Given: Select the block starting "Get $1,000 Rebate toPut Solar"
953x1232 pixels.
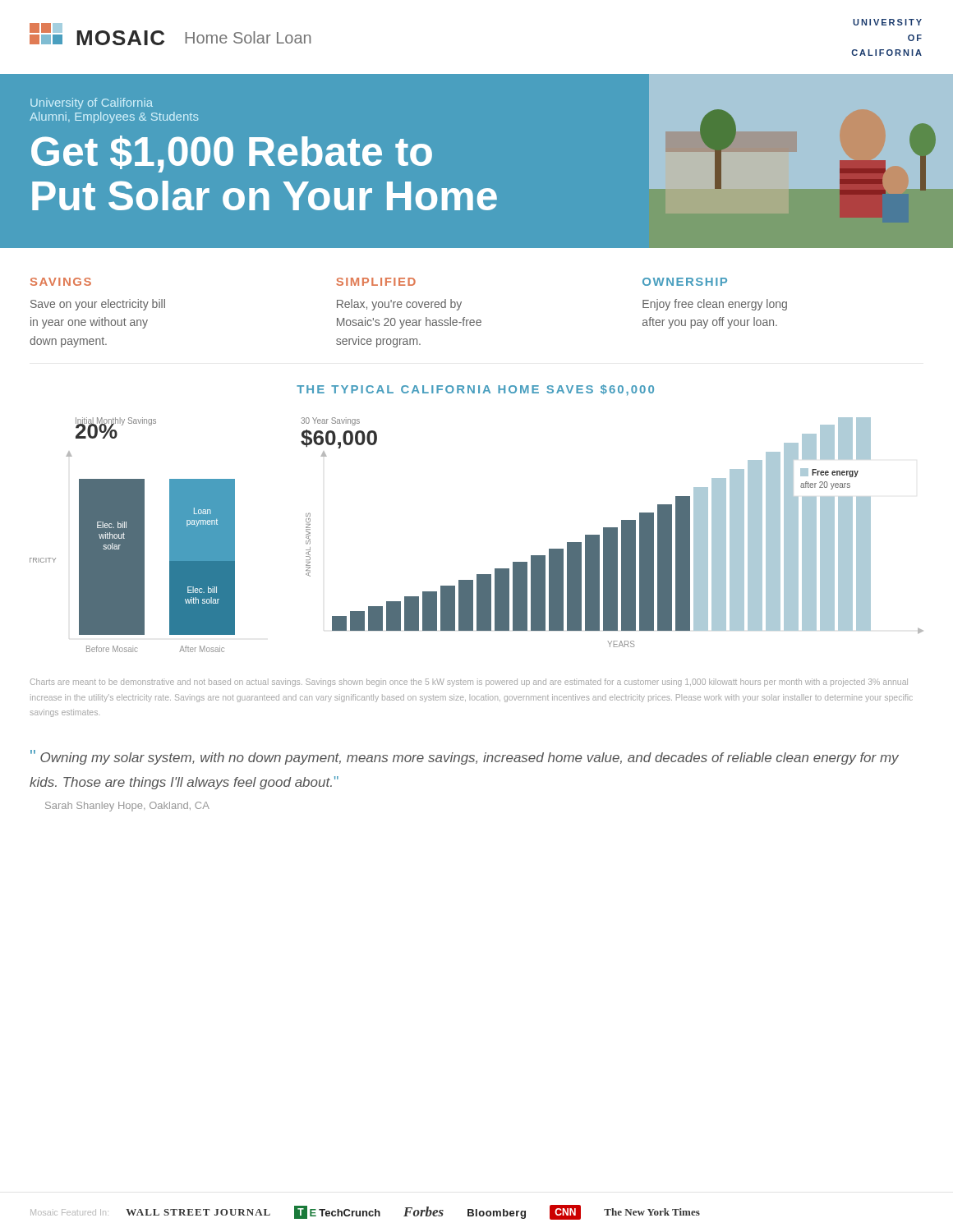Looking at the screenshot, I should pos(264,174).
